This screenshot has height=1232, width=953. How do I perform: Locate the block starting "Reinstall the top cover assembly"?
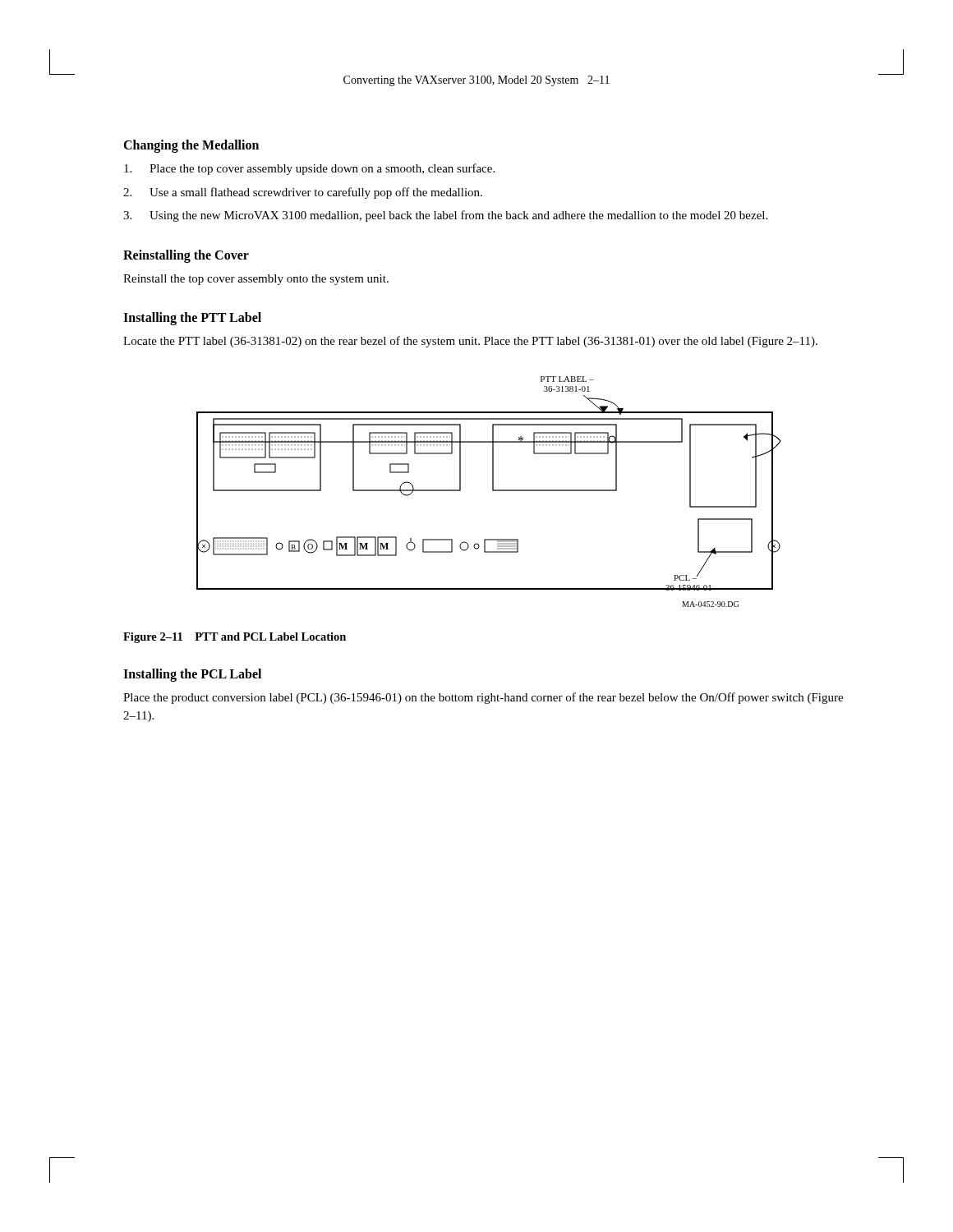point(256,278)
